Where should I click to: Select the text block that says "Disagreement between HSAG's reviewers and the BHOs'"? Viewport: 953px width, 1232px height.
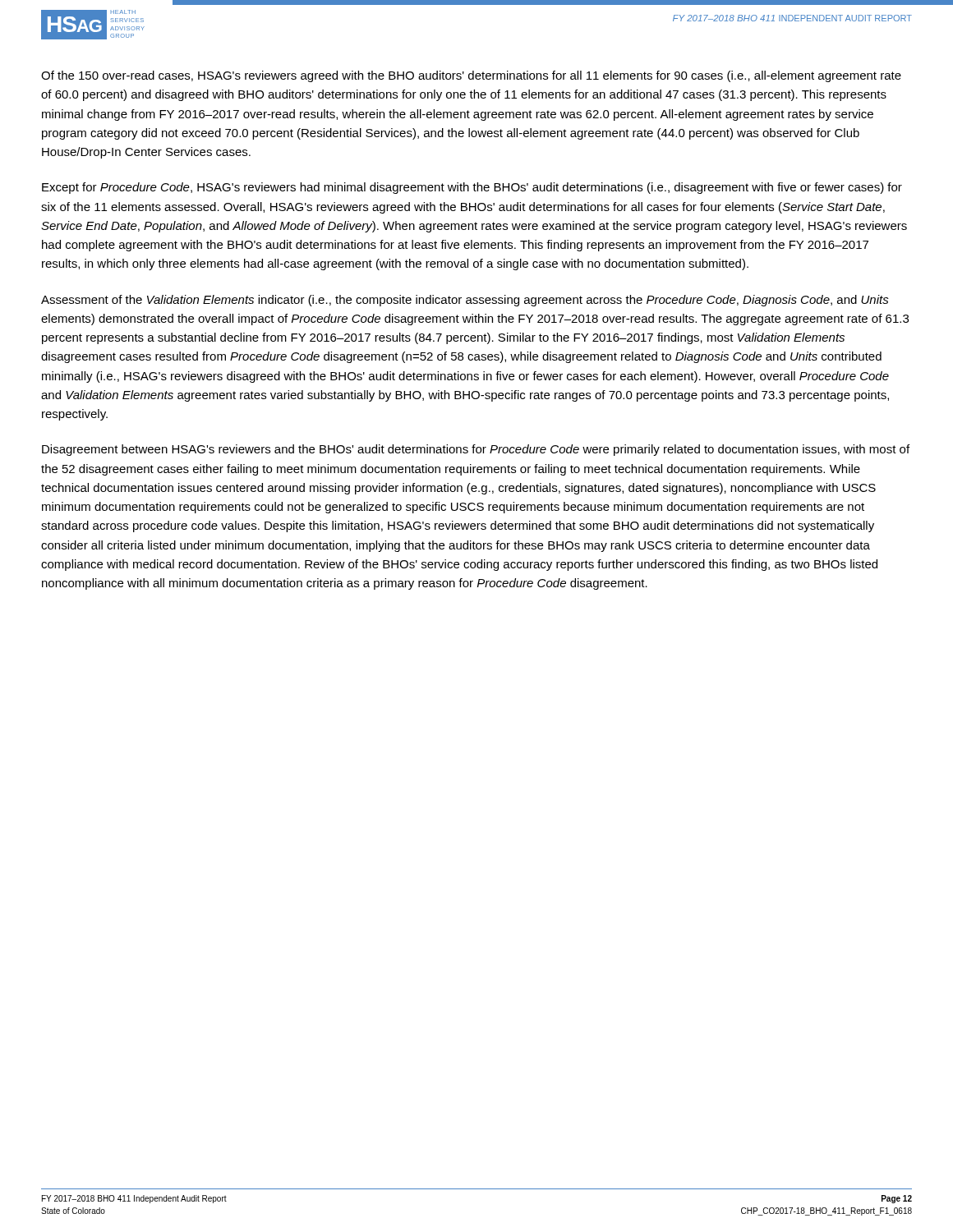click(475, 516)
